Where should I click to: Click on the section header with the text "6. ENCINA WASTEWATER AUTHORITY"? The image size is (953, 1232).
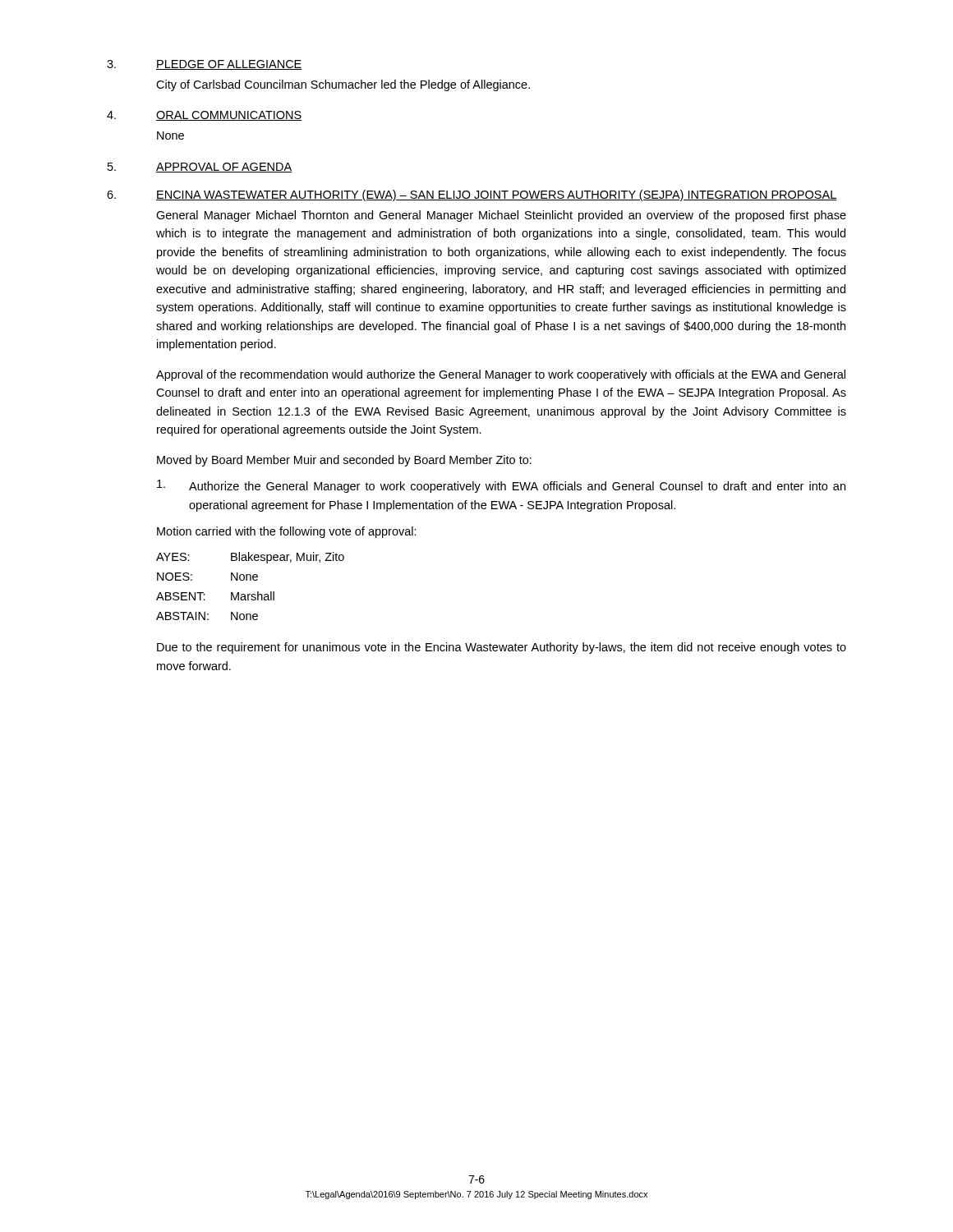[476, 195]
